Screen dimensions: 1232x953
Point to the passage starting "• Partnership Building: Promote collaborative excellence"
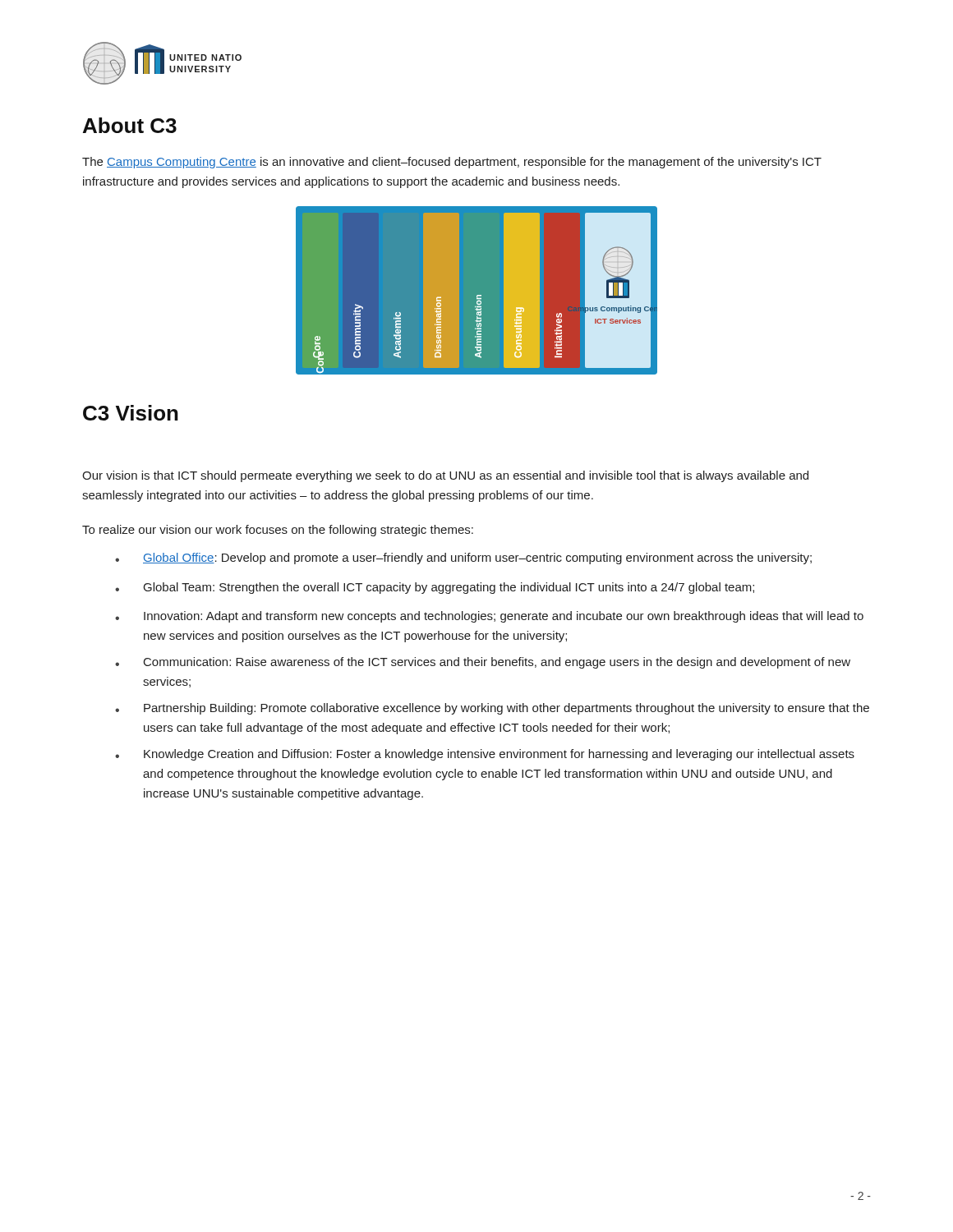pos(493,718)
